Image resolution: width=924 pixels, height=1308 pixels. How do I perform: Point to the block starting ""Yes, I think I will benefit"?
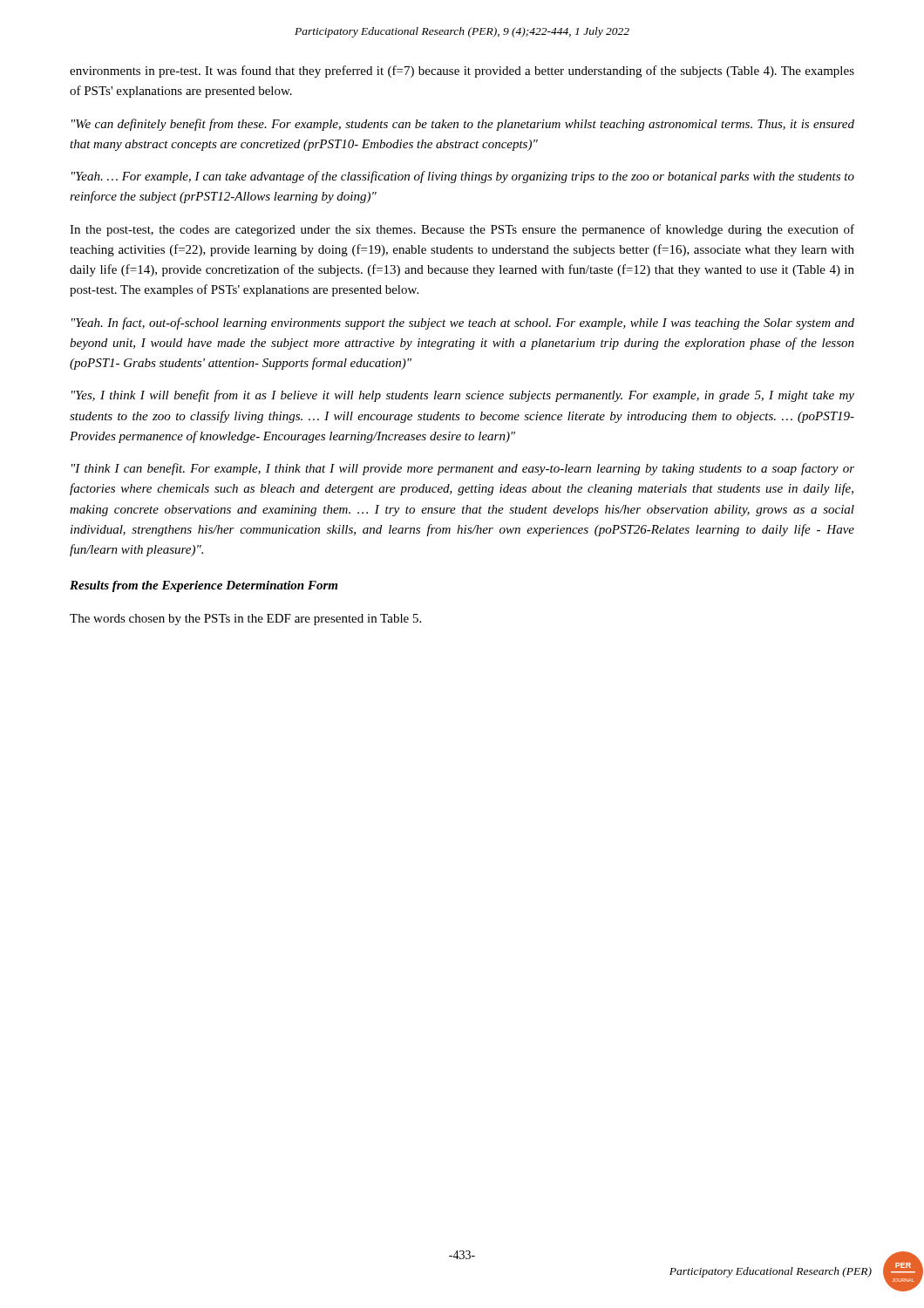(x=462, y=415)
